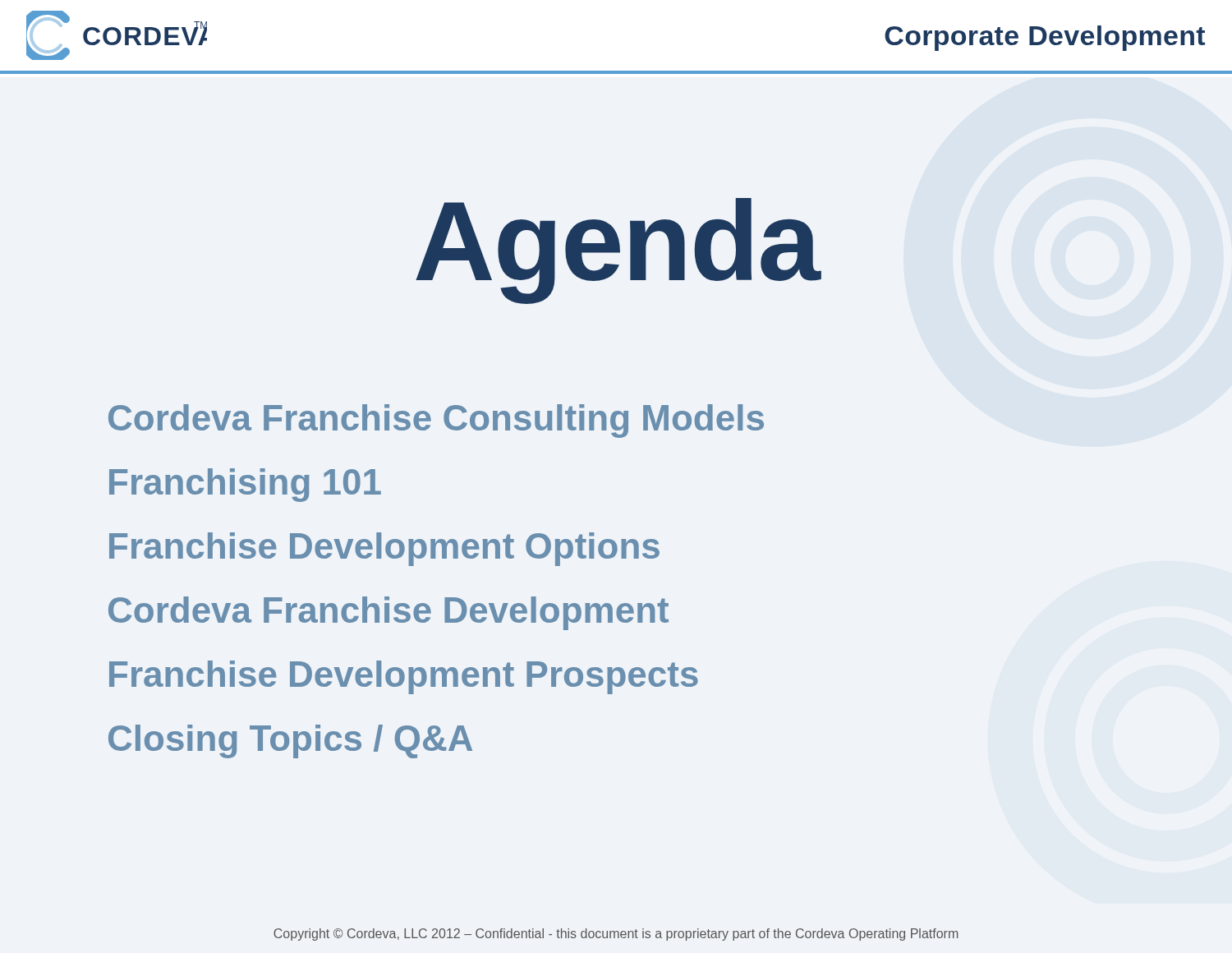This screenshot has height=953, width=1232.
Task: Locate the text "Franchise Development Prospects"
Action: [403, 674]
